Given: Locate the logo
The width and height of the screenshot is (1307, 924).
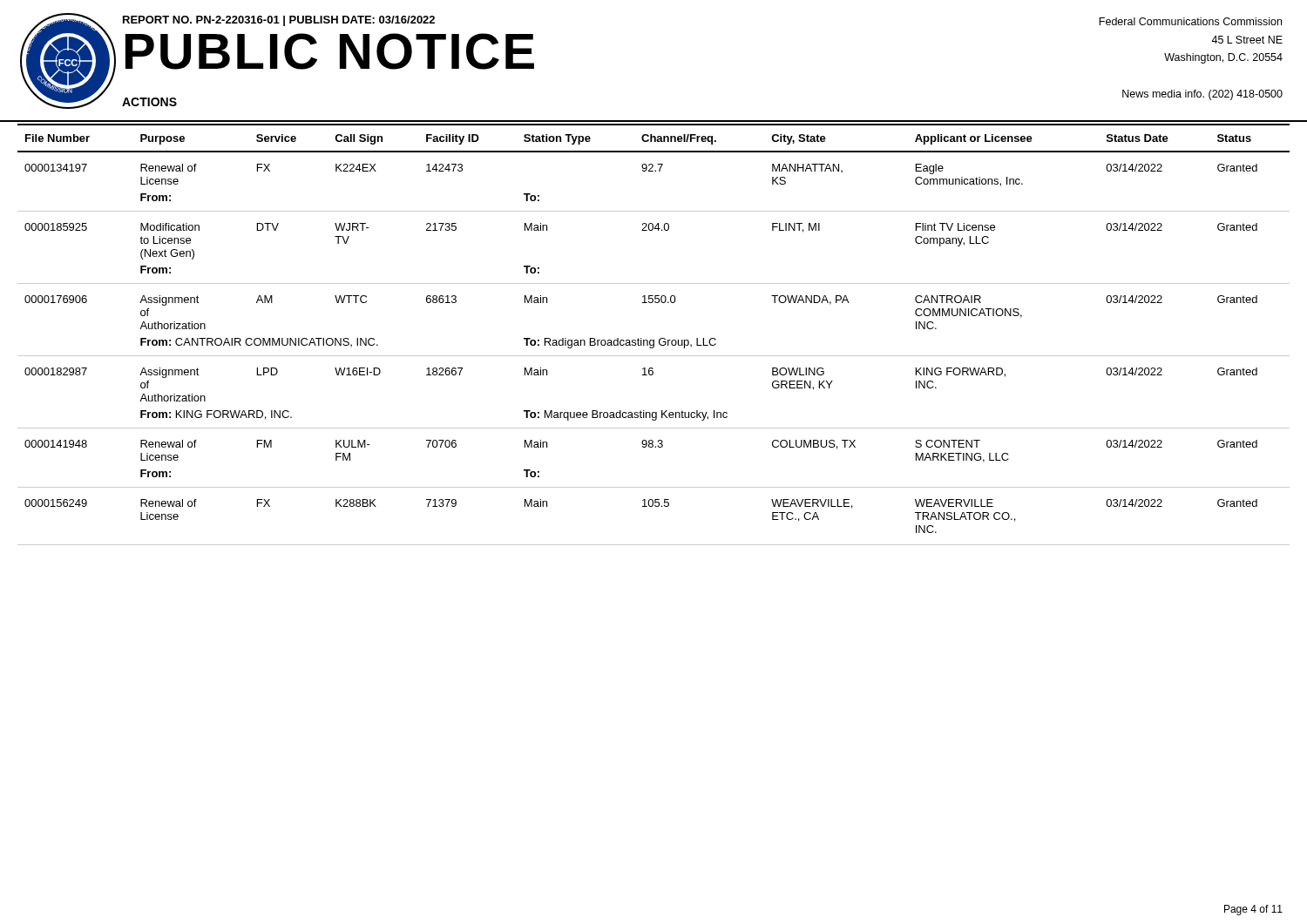Looking at the screenshot, I should (x=68, y=61).
